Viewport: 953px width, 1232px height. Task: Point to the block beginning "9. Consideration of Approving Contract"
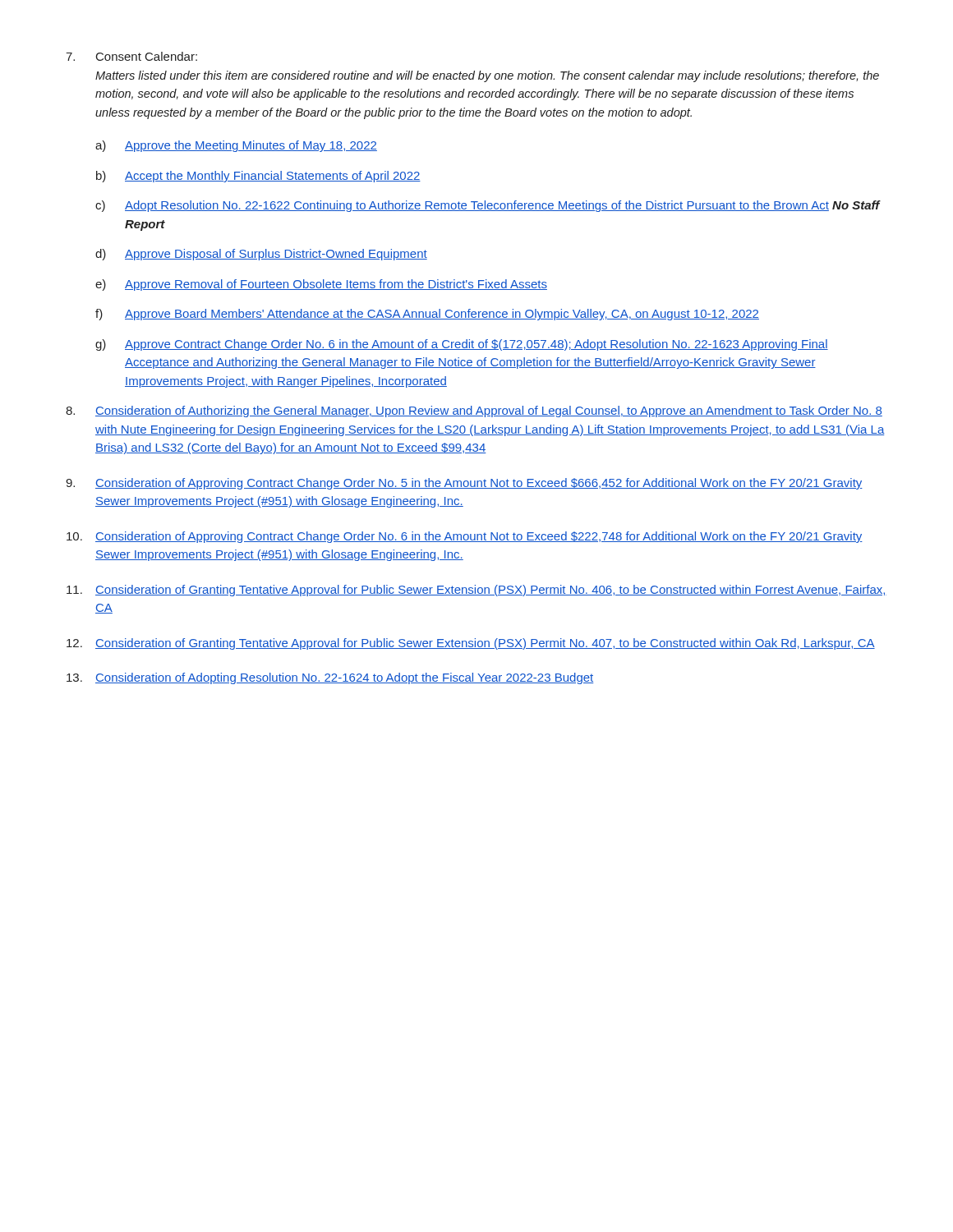pos(476,492)
